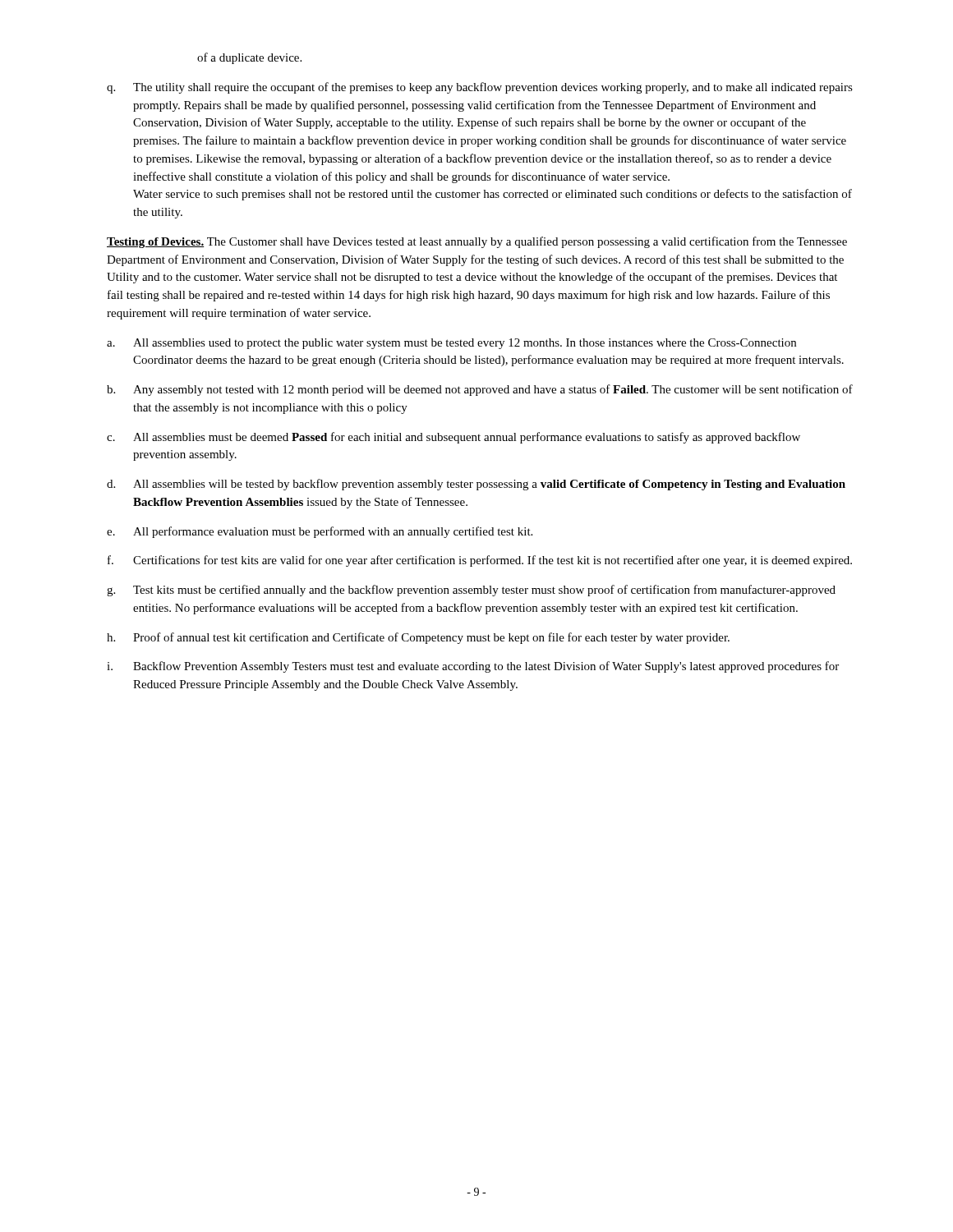Point to the passage starting "i. Backflow Prevention Assembly Testers"

pos(481,676)
